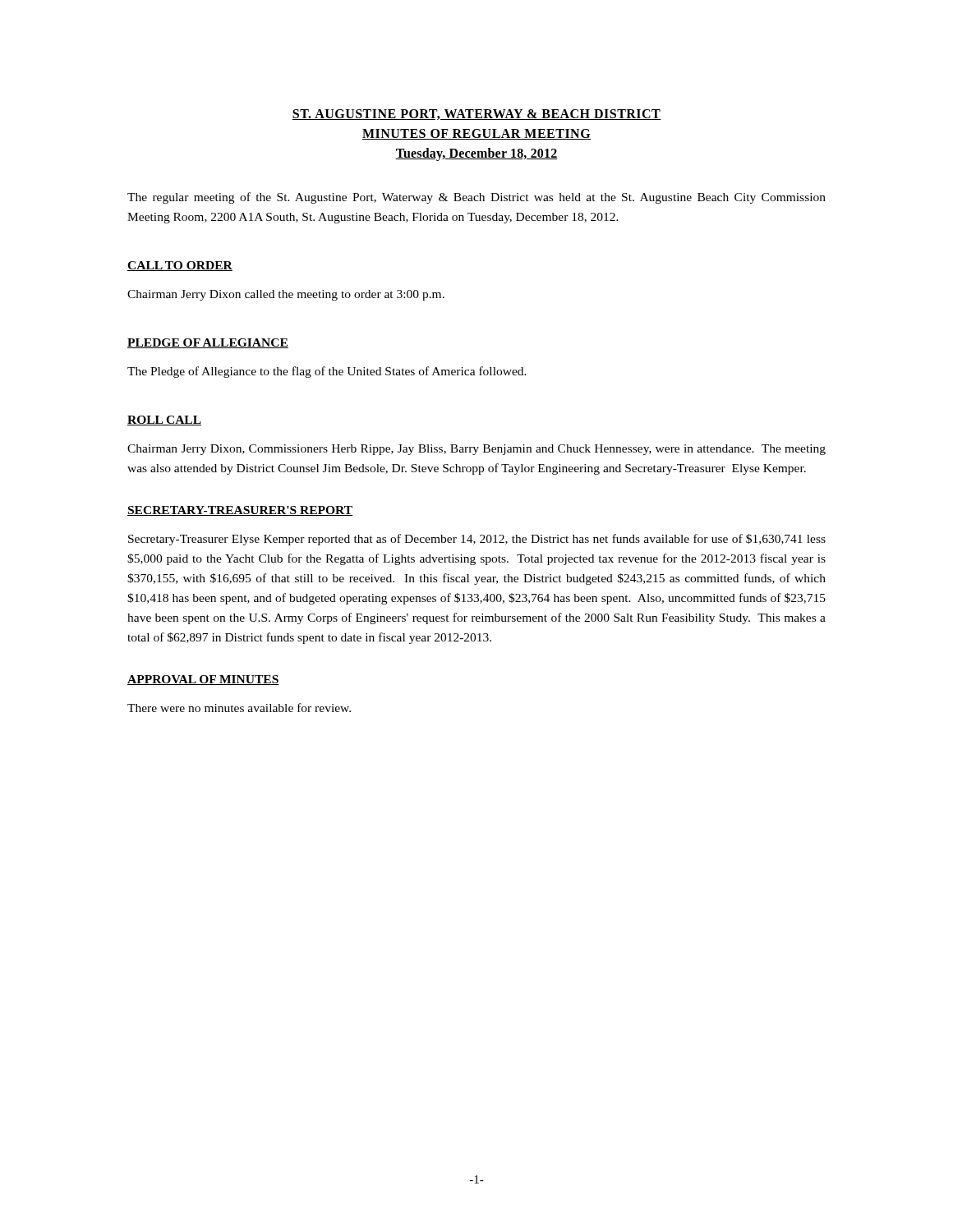Click where it says "ROLL CALL"
Image resolution: width=953 pixels, height=1232 pixels.
pyautogui.click(x=164, y=419)
